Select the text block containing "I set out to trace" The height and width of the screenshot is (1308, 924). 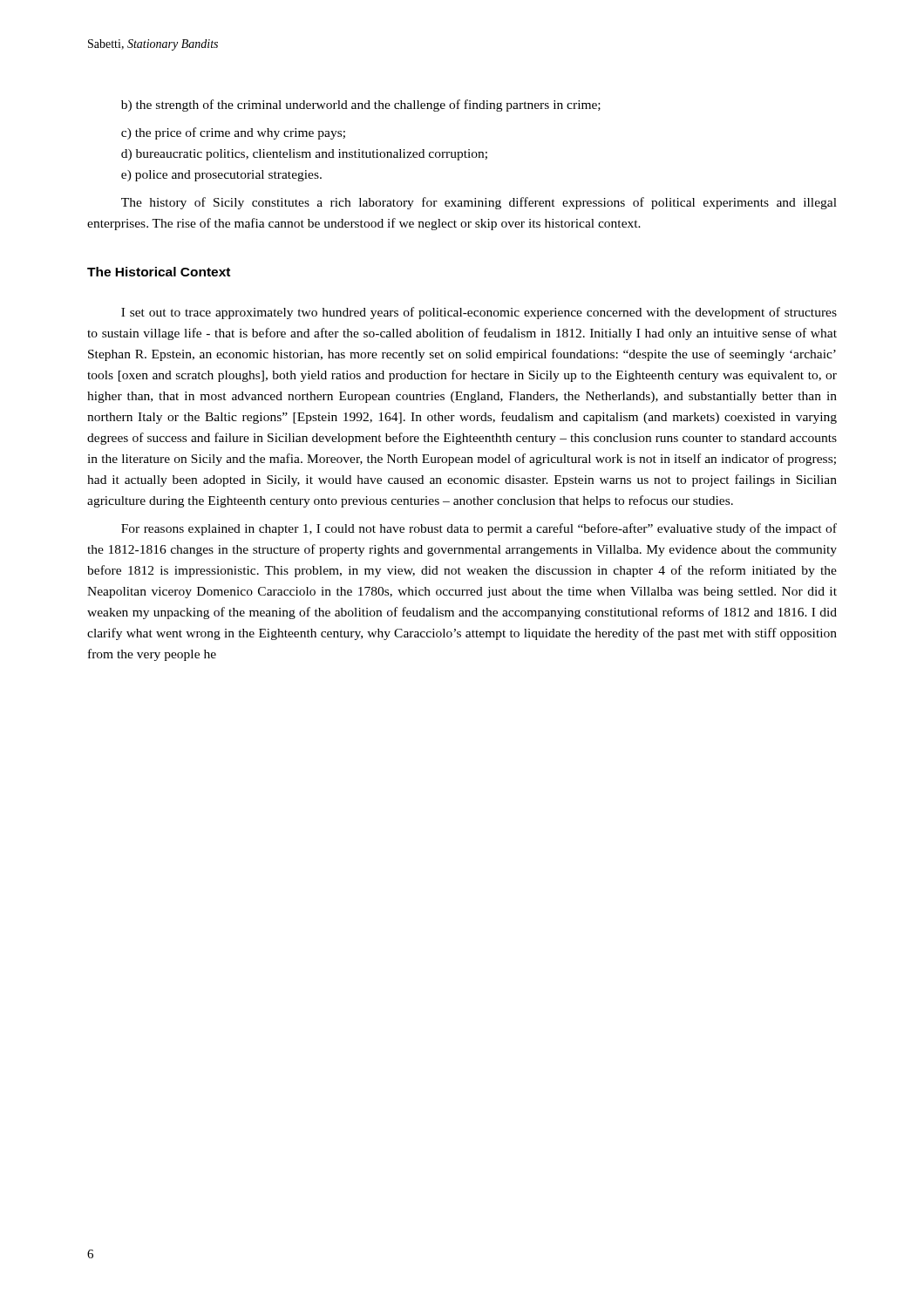click(462, 406)
